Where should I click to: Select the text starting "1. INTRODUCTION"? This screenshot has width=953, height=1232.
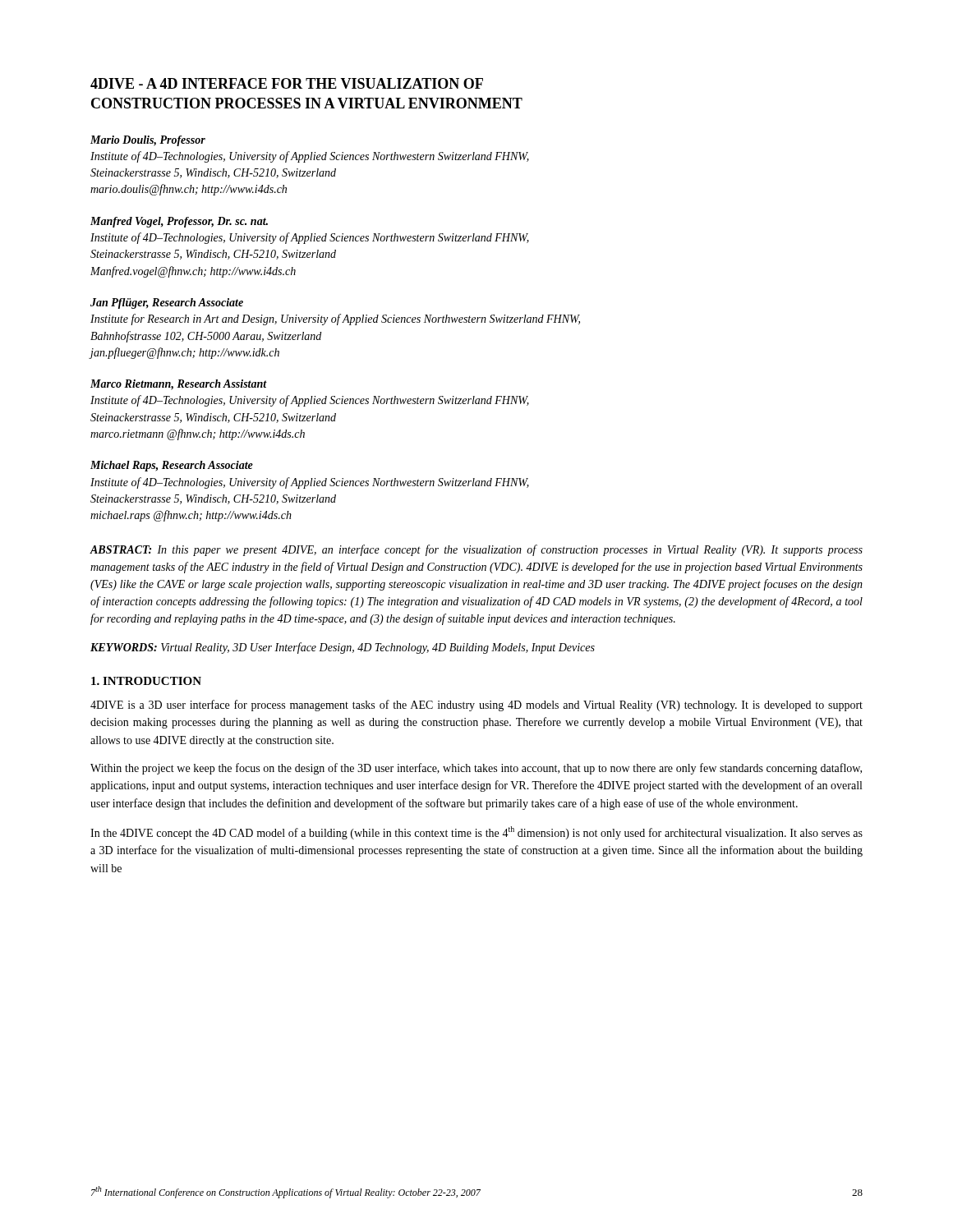click(146, 680)
